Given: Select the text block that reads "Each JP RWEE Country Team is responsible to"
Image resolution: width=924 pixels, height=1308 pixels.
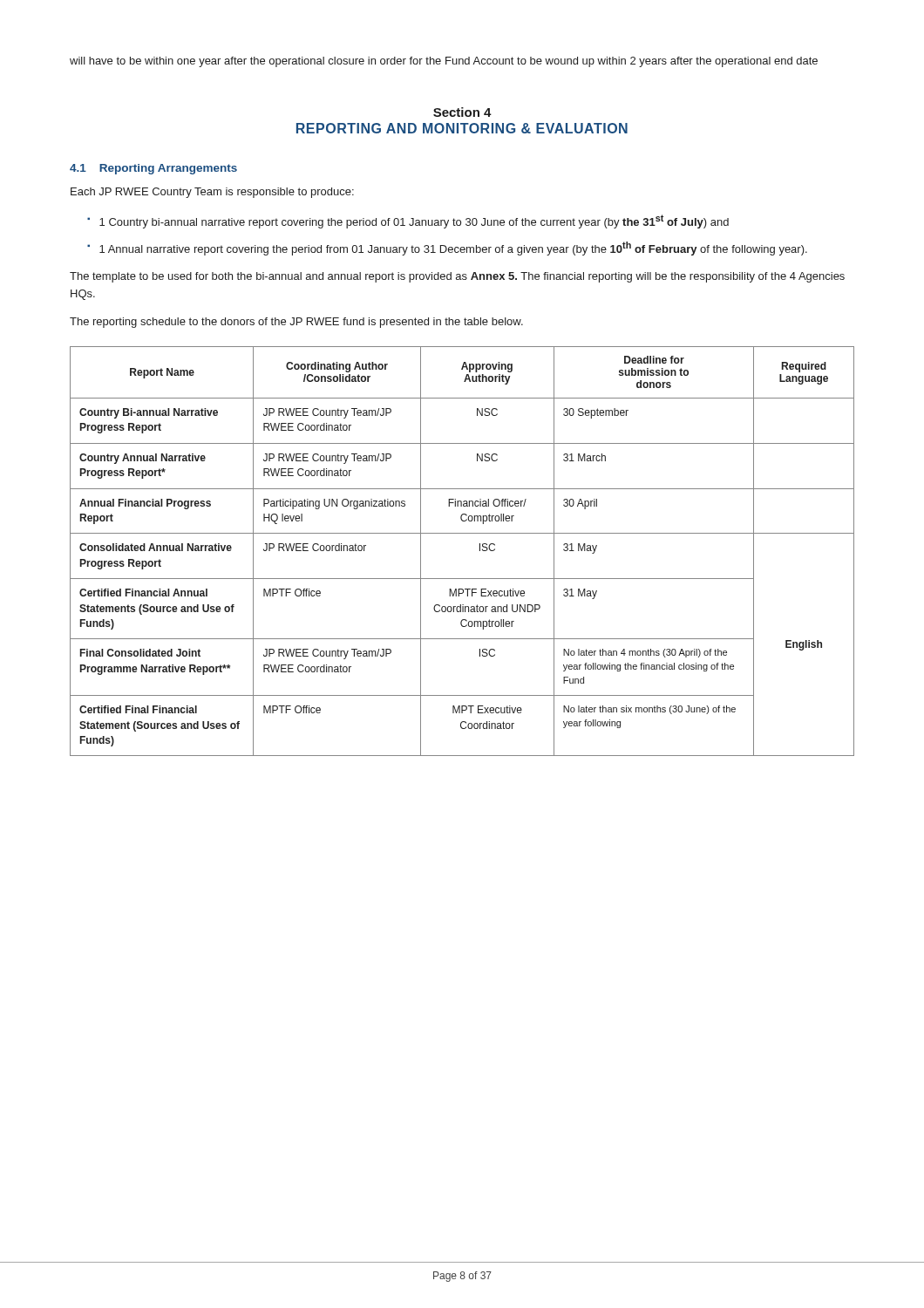Looking at the screenshot, I should coord(212,191).
